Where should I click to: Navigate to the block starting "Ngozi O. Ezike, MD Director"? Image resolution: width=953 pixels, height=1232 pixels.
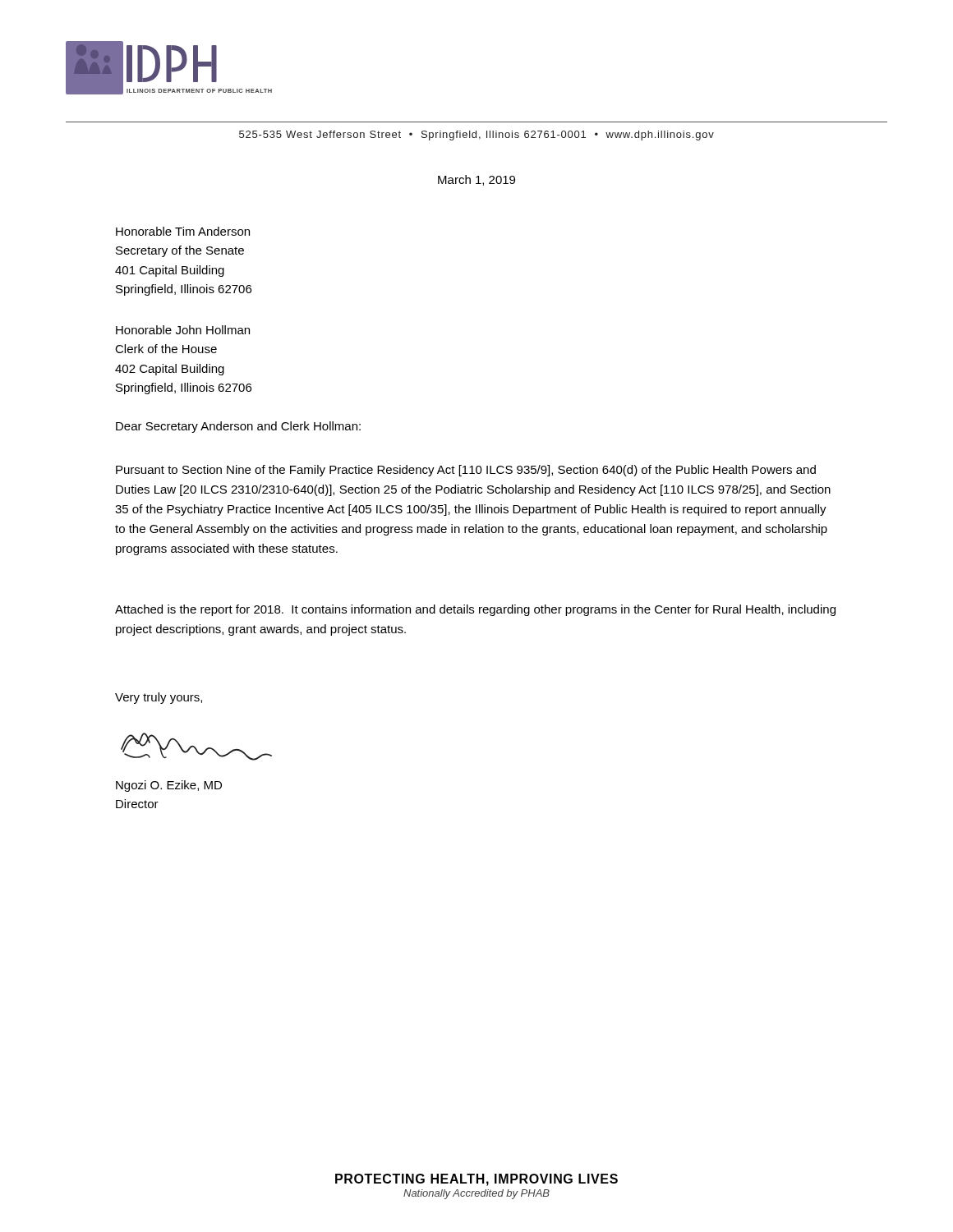click(x=169, y=794)
